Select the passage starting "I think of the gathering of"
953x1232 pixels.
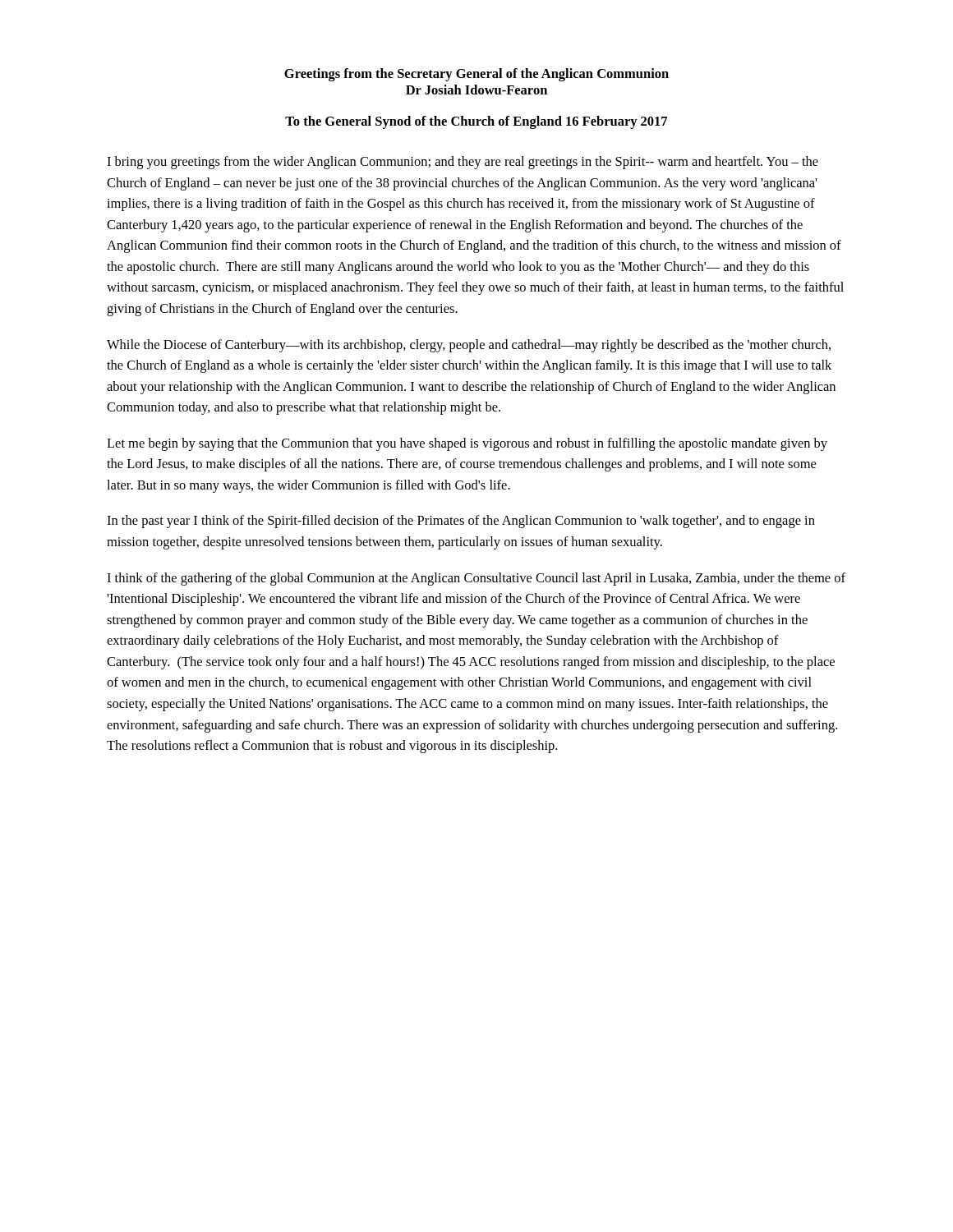tap(476, 661)
